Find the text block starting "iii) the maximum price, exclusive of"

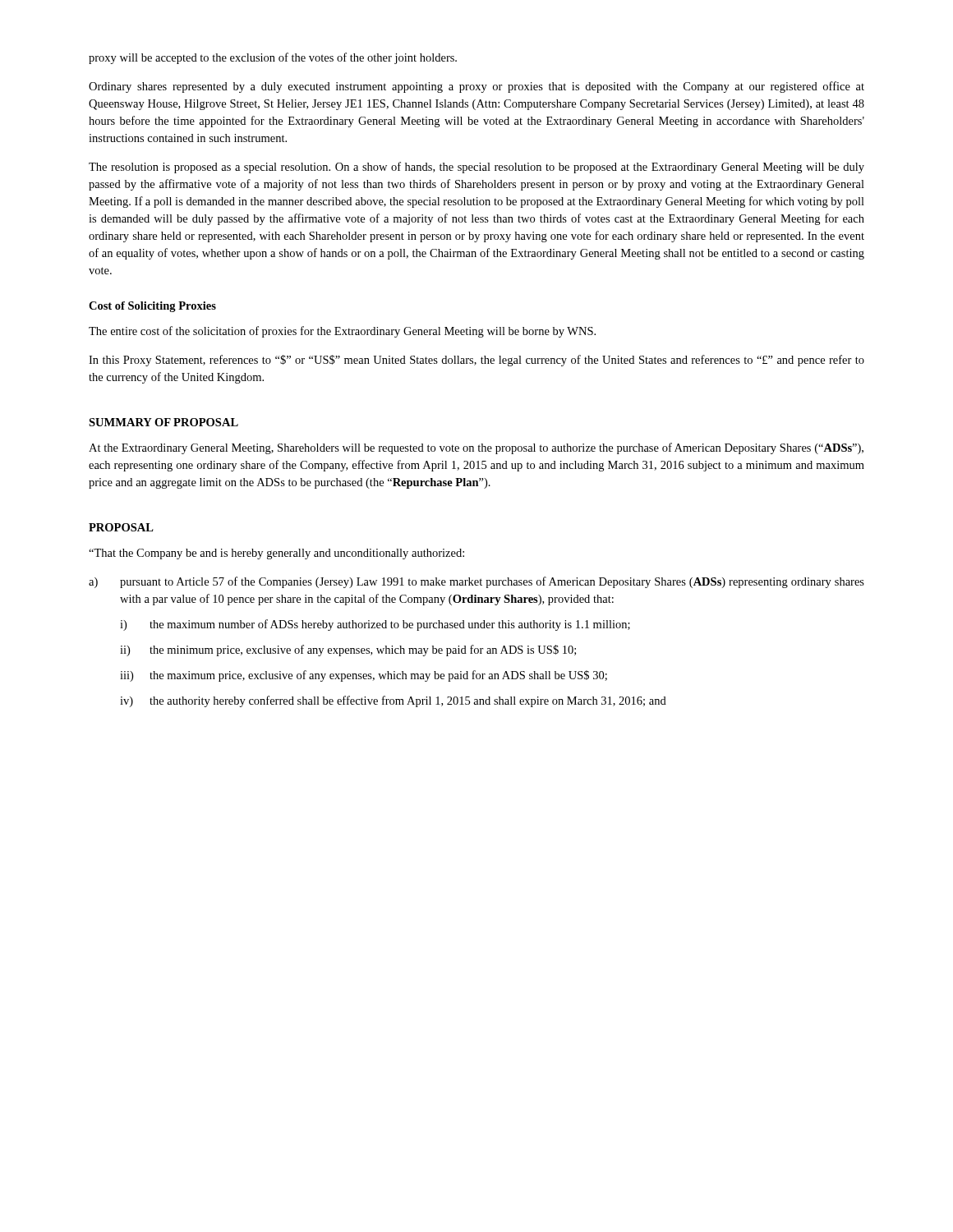(x=492, y=676)
